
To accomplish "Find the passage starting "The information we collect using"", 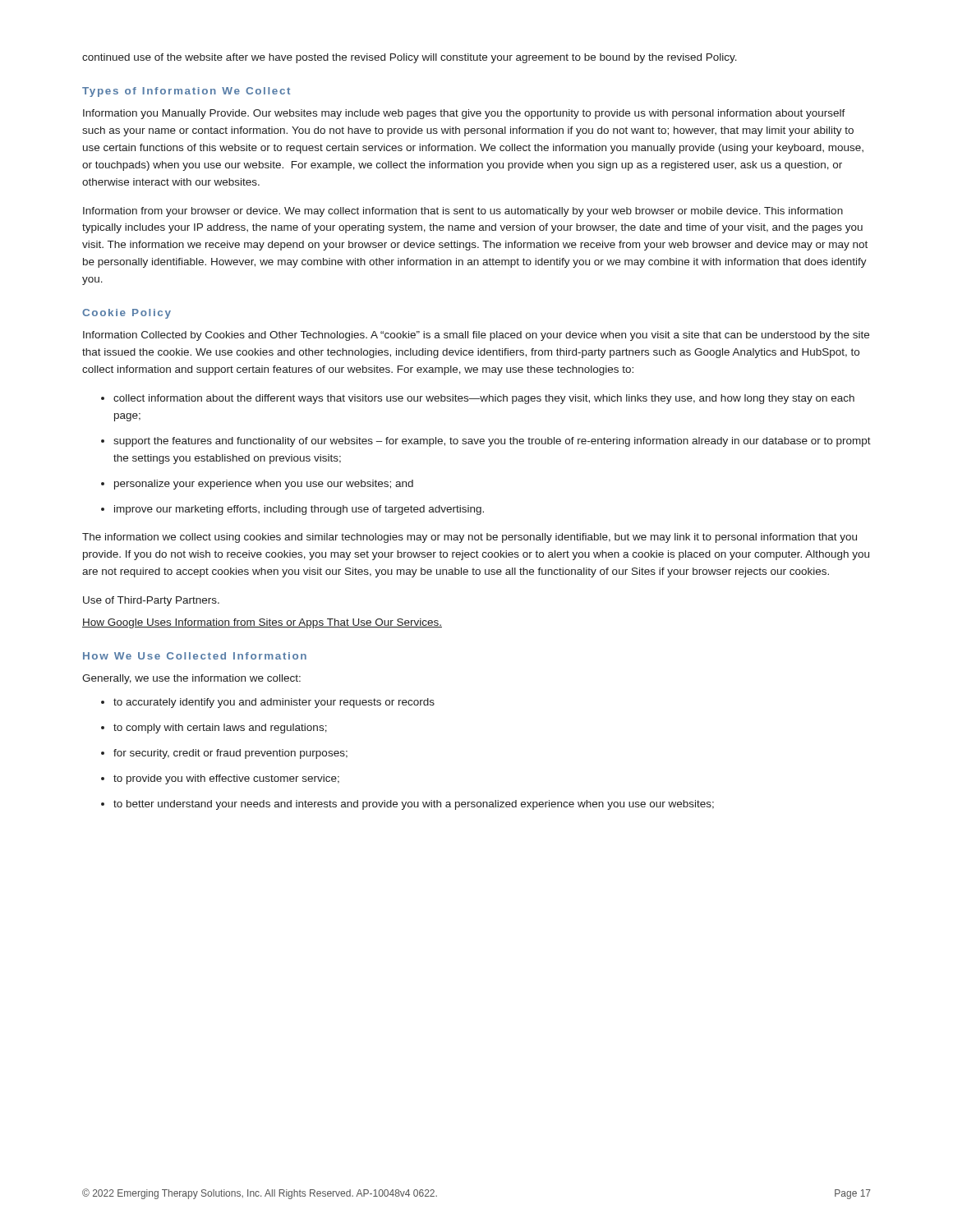I will (476, 554).
